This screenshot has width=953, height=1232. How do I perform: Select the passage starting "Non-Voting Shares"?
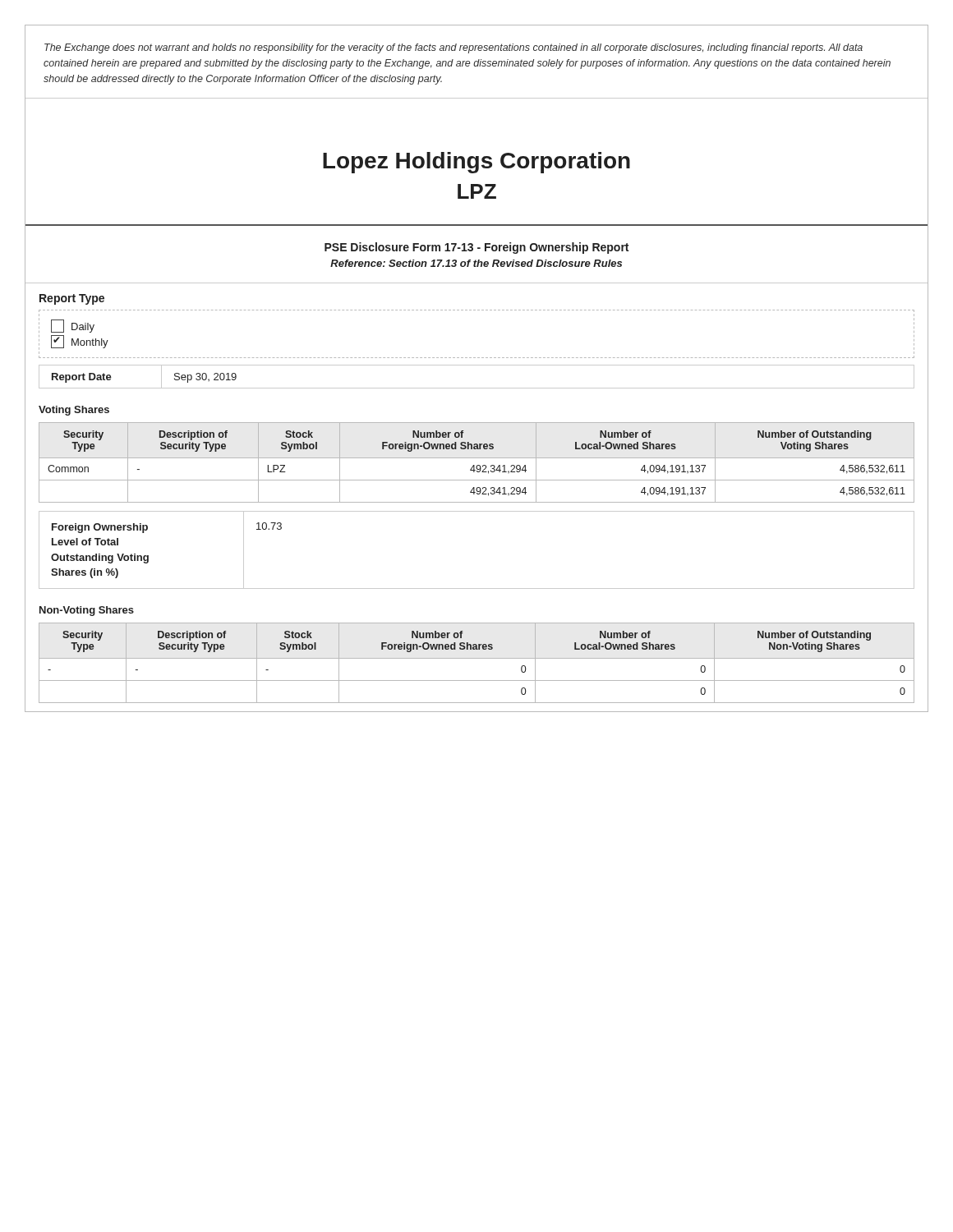pos(86,610)
